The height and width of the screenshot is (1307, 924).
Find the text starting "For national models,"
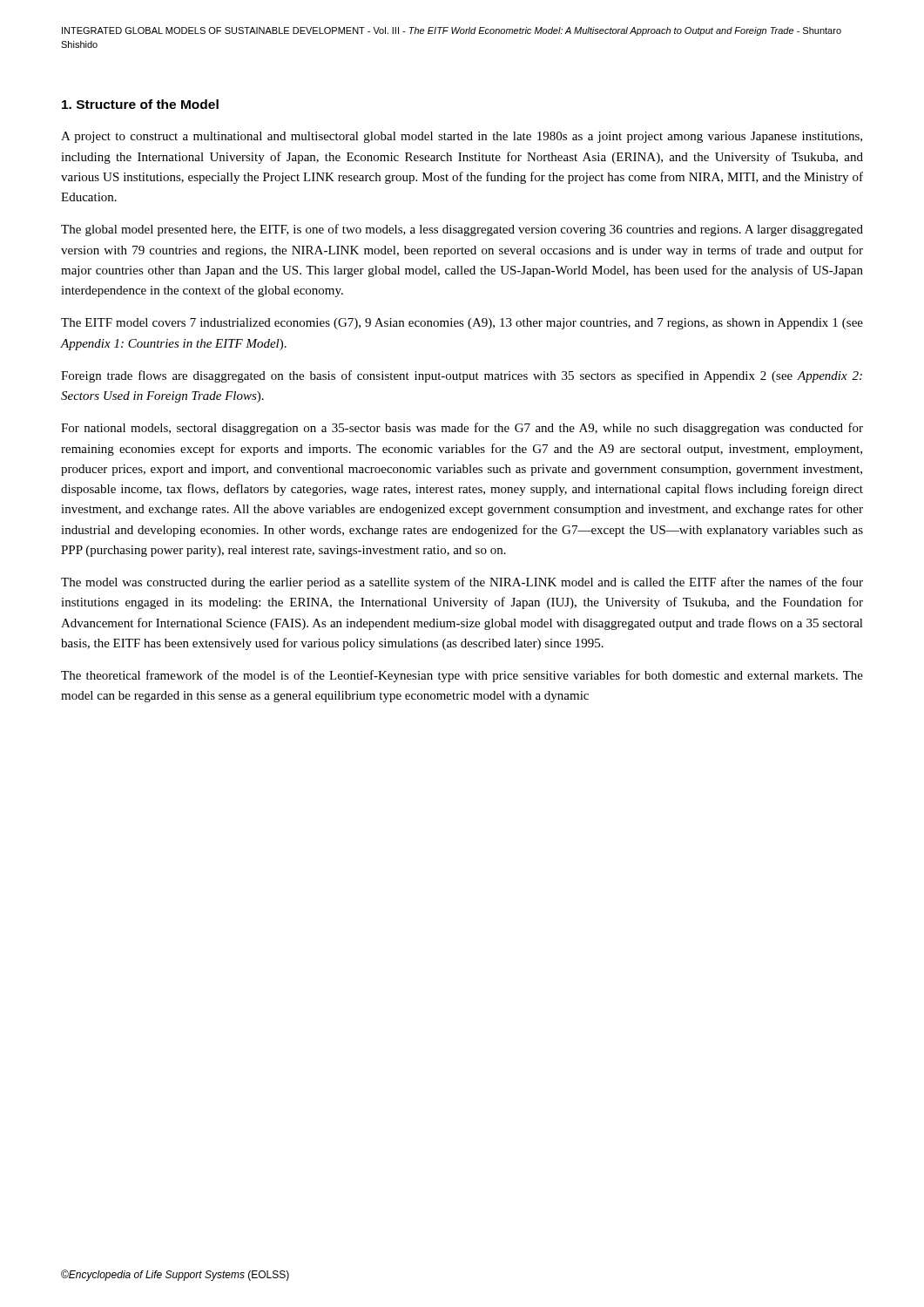coord(462,489)
